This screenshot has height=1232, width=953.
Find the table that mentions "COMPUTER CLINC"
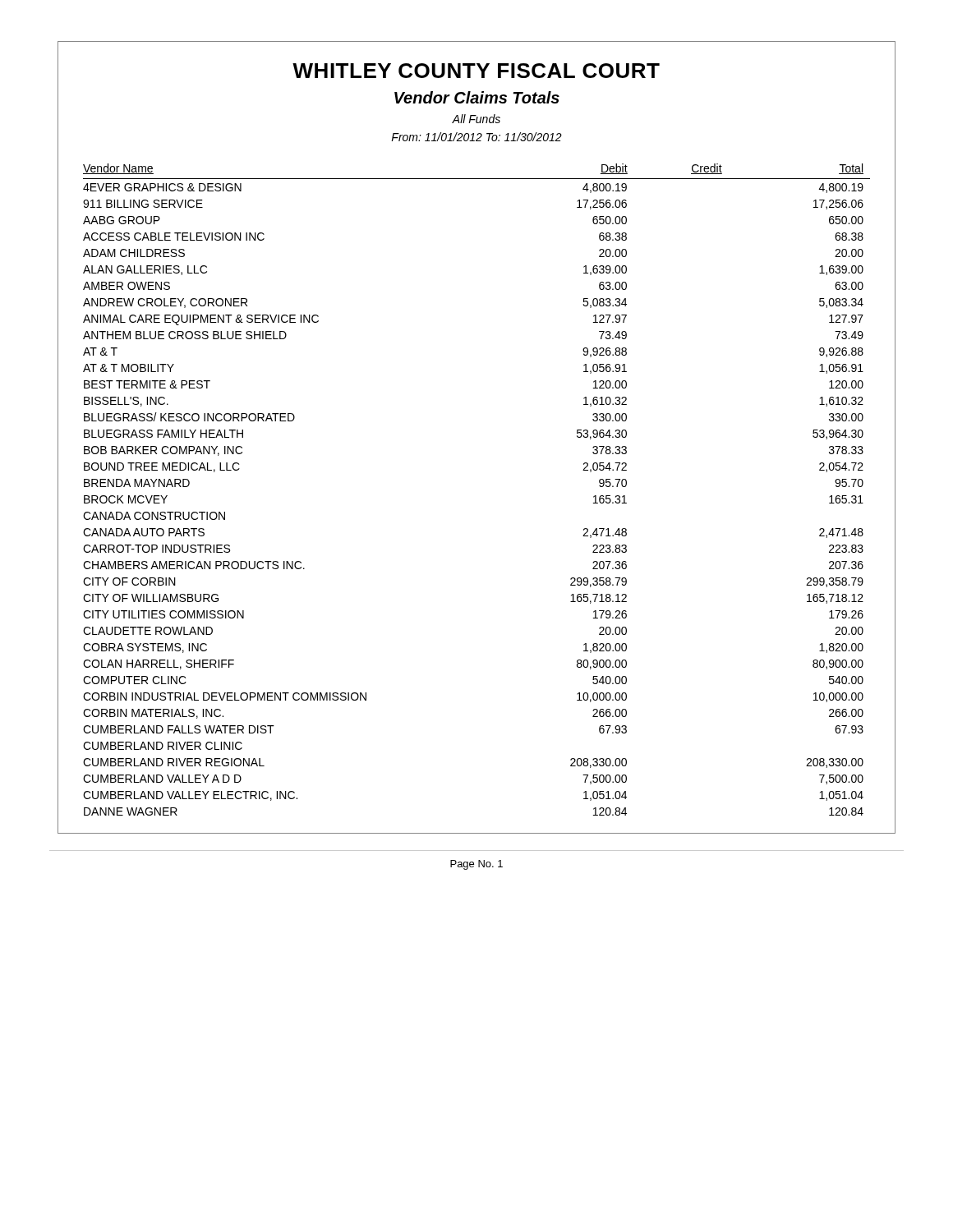coord(476,489)
